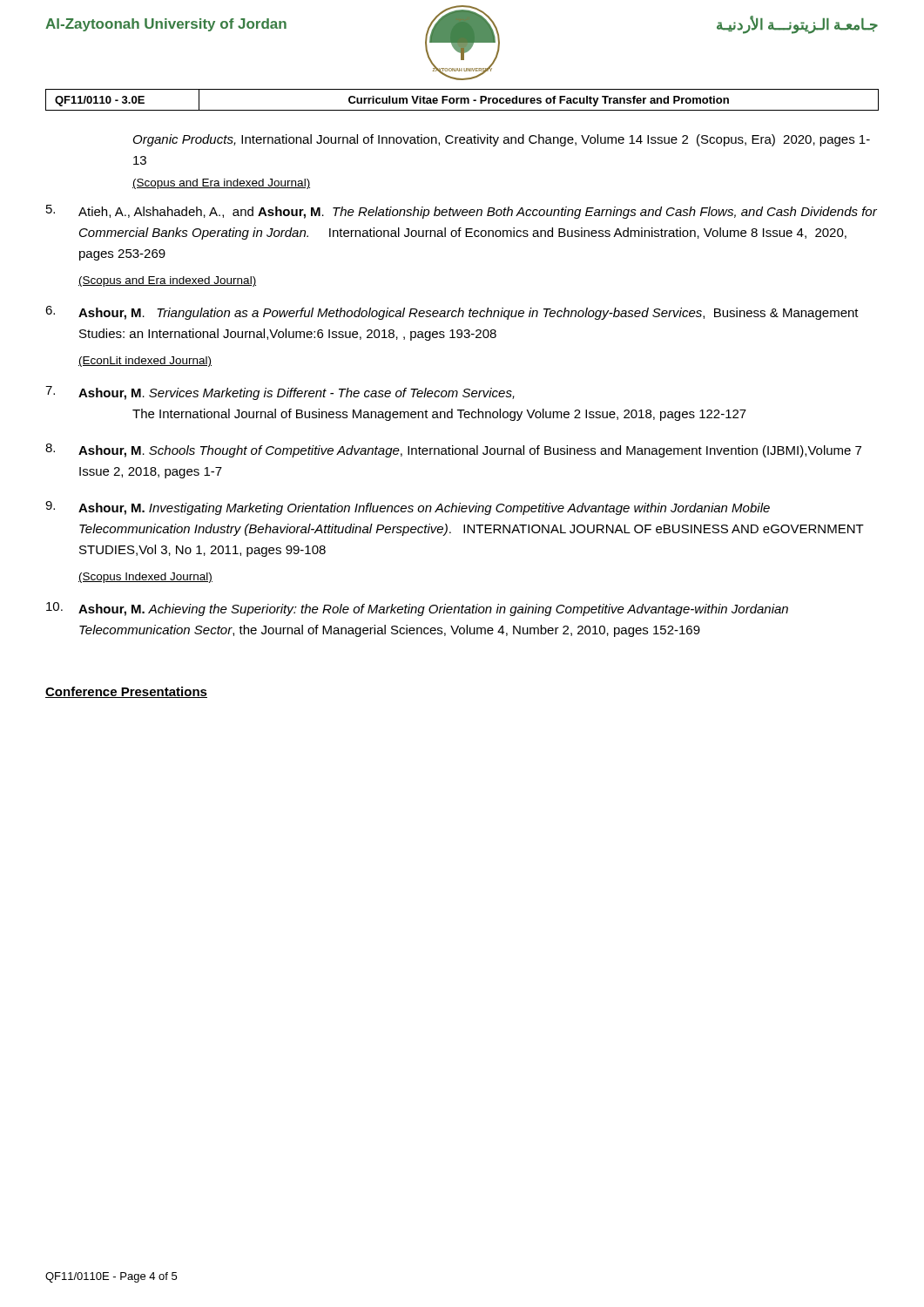Select the text starting "7. Ashour, M."
This screenshot has width=924, height=1307.
(462, 403)
